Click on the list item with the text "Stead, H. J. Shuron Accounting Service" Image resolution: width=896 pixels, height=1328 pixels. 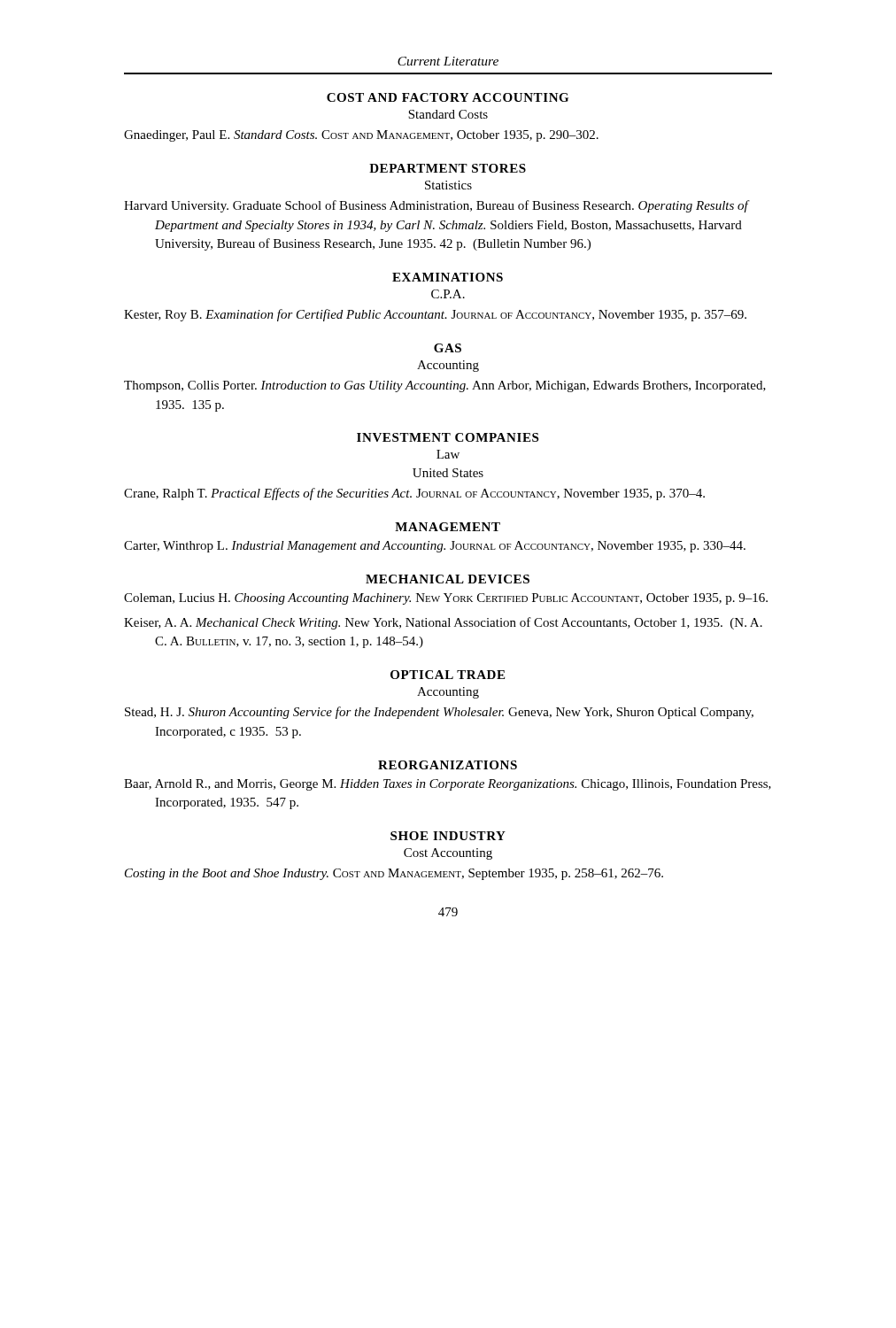[439, 721]
